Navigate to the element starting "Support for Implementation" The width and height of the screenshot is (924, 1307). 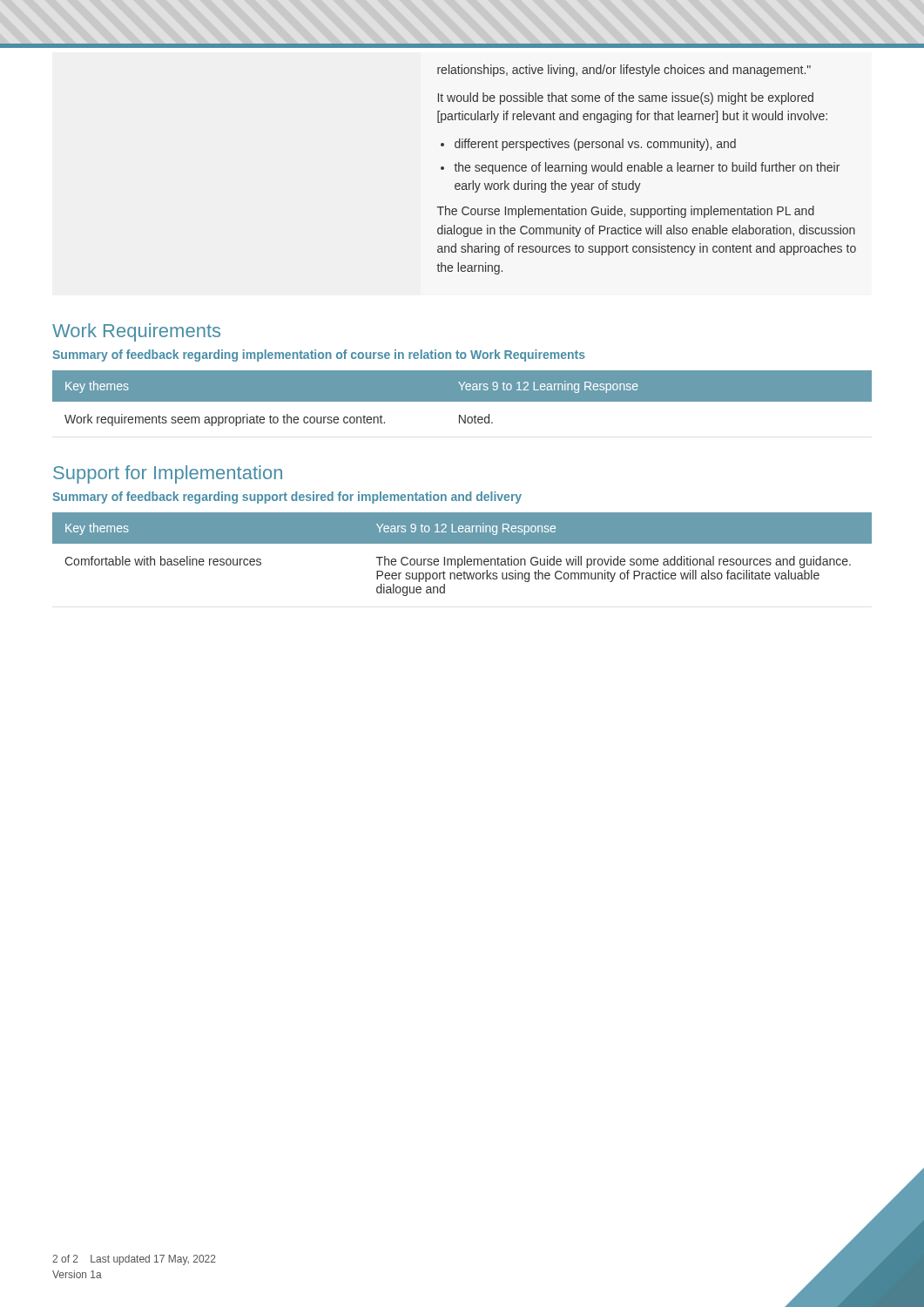coord(168,473)
